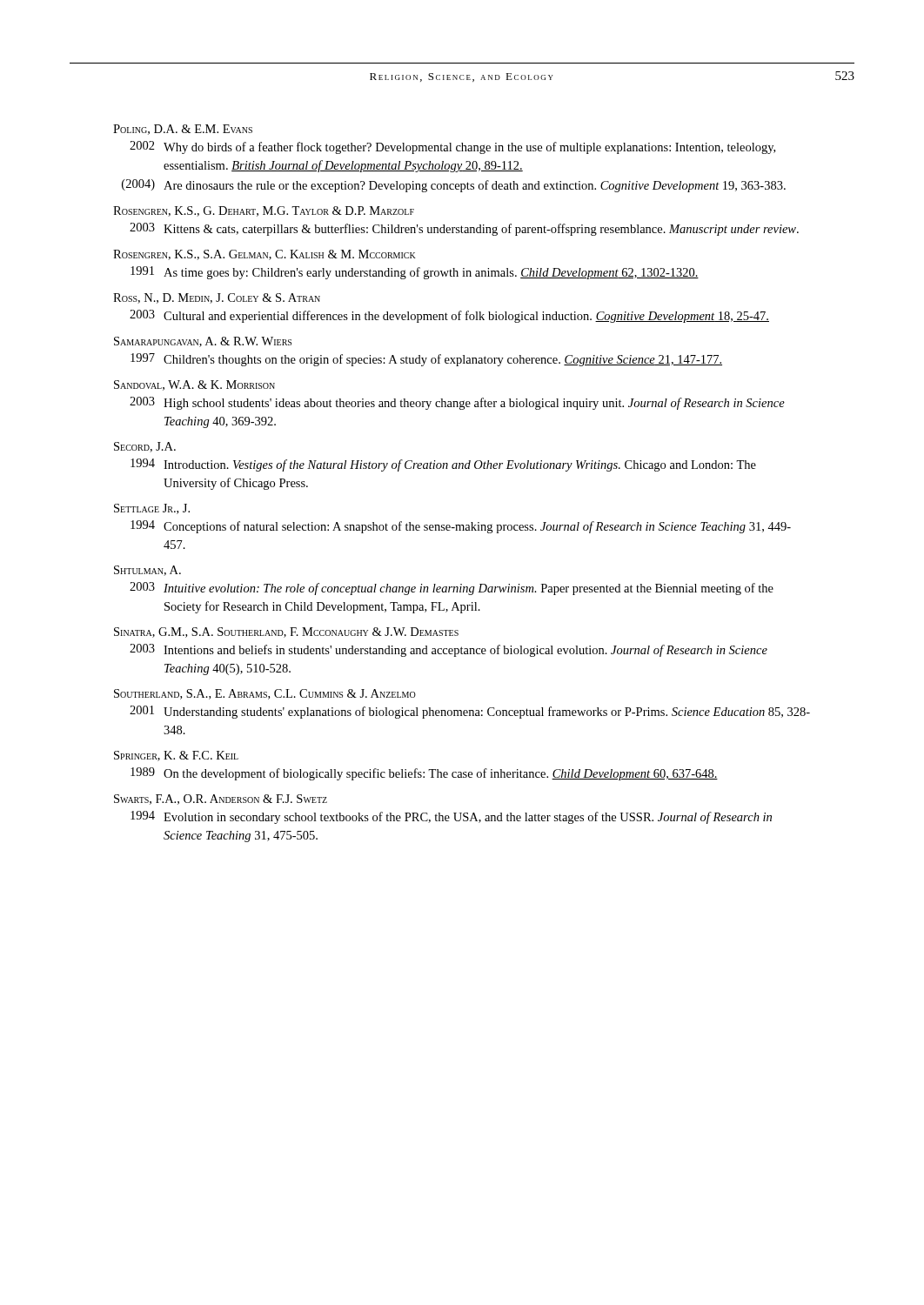Viewport: 924px width, 1305px height.
Task: Select the text block starting "Poling, D.A. & E.M."
Action: tap(462, 158)
